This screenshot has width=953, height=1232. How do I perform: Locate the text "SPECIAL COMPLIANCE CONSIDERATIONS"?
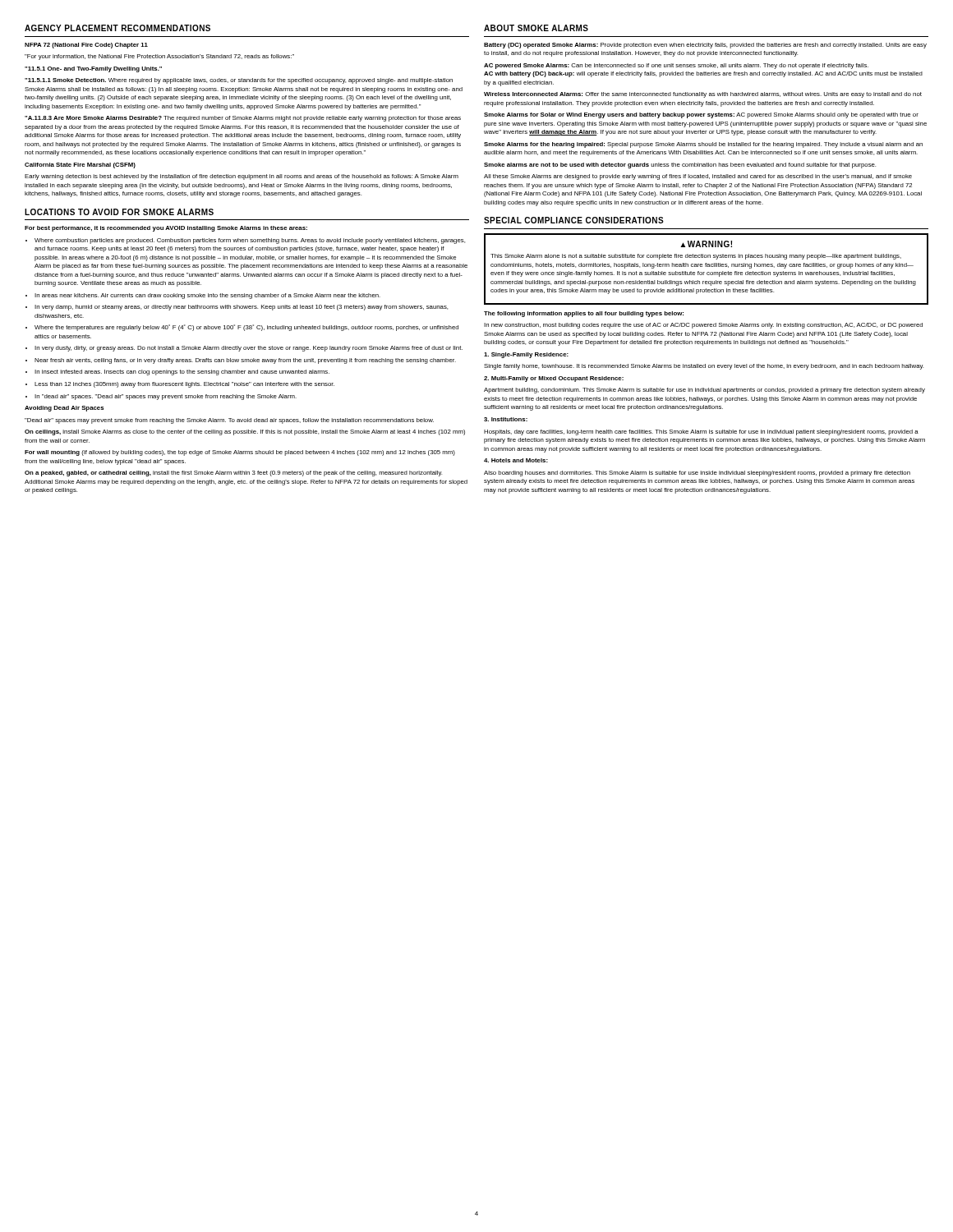(574, 221)
